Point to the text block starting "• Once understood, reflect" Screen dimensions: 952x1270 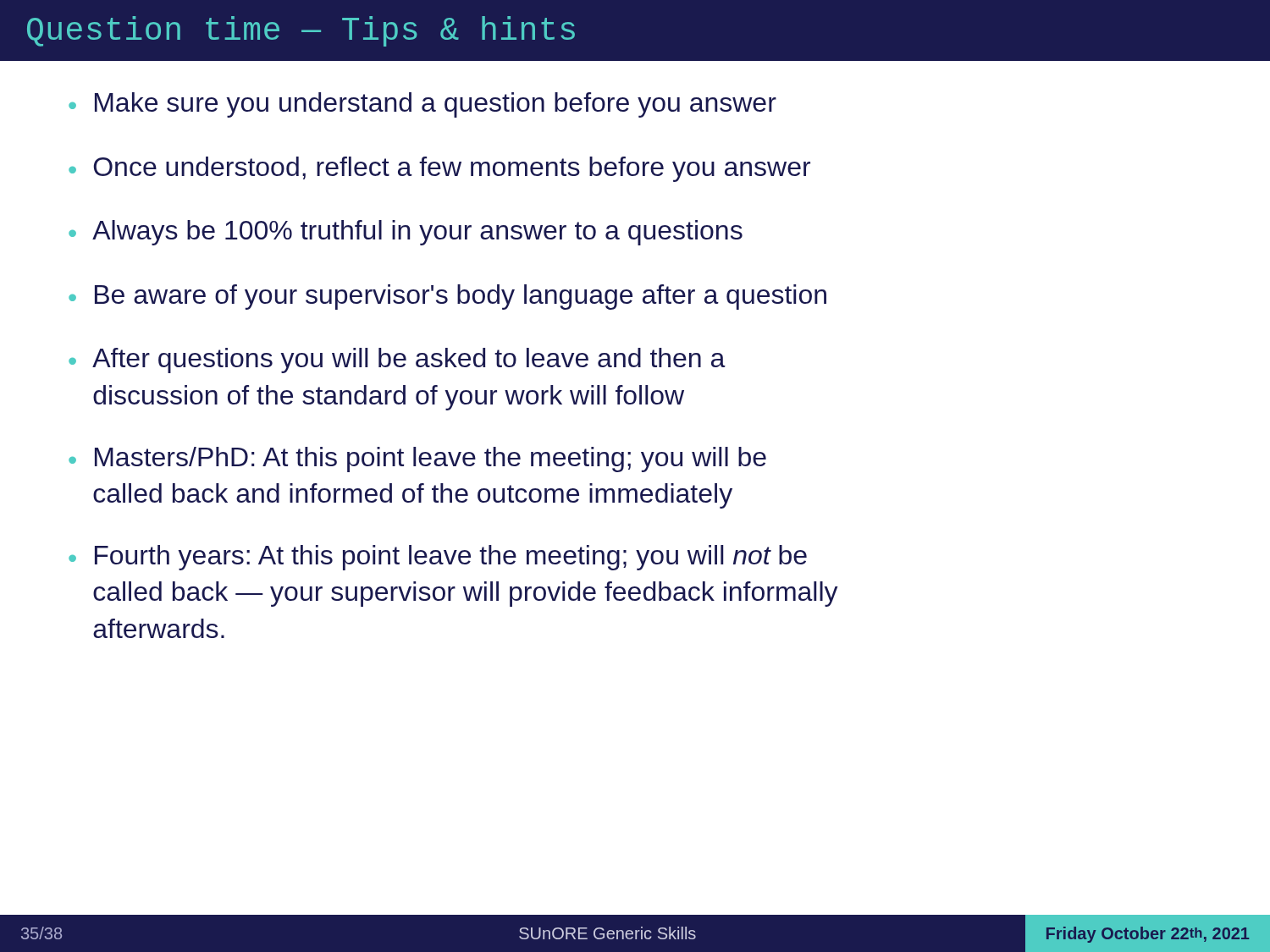(x=439, y=168)
